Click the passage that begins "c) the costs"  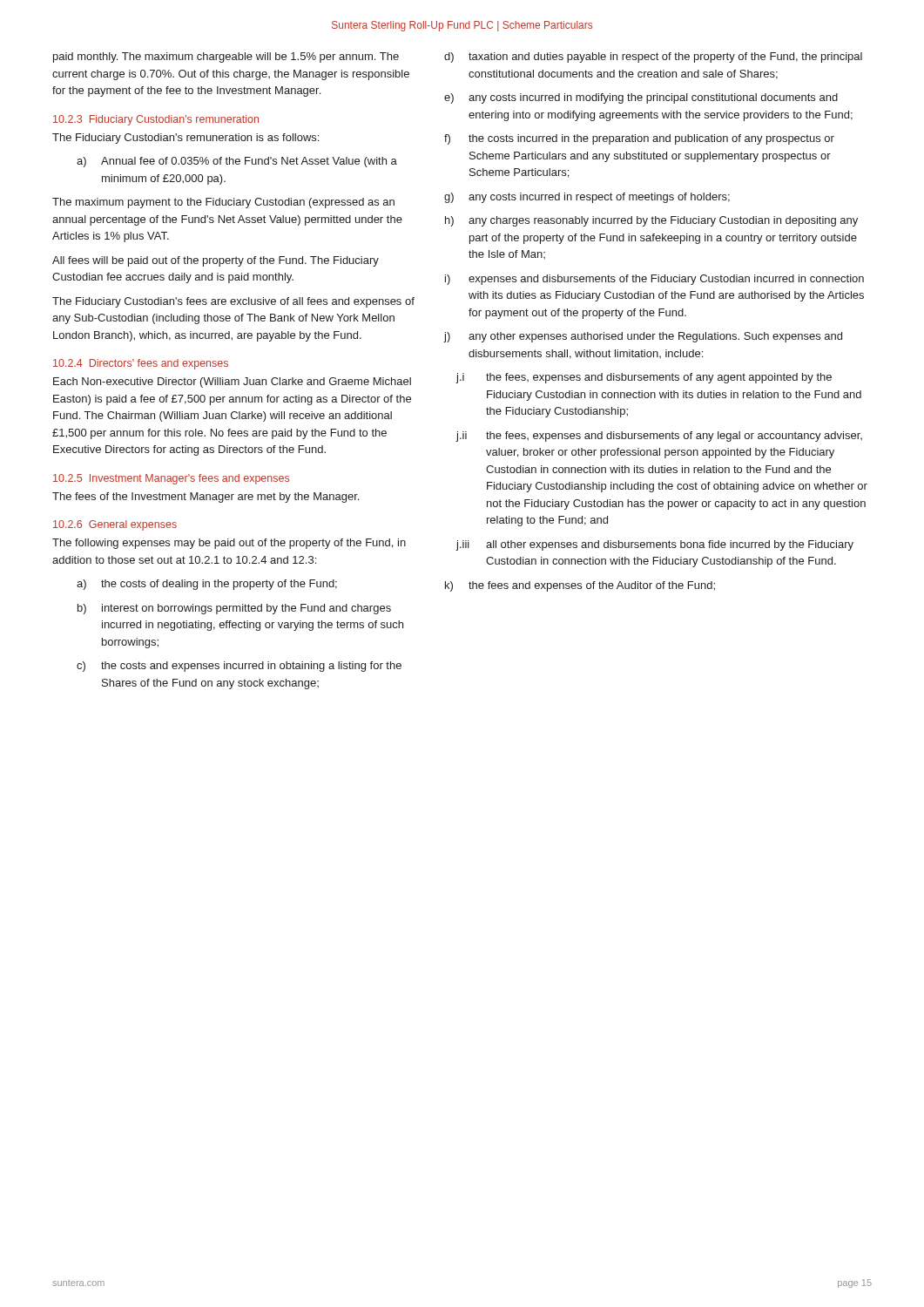[x=247, y=674]
